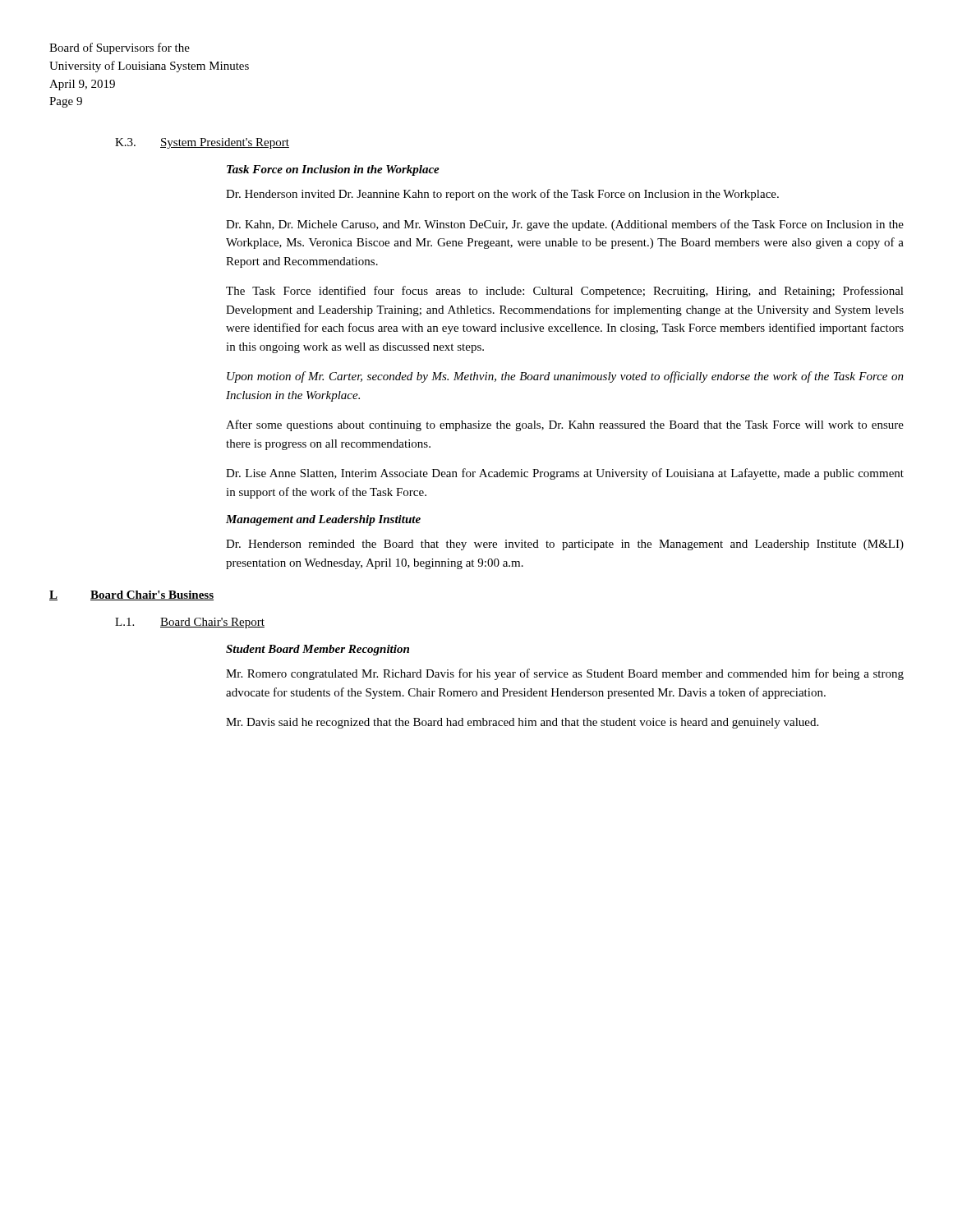
Task: Select the text block starting "Dr. Henderson invited Dr. Jeannine Kahn to report"
Action: click(503, 194)
